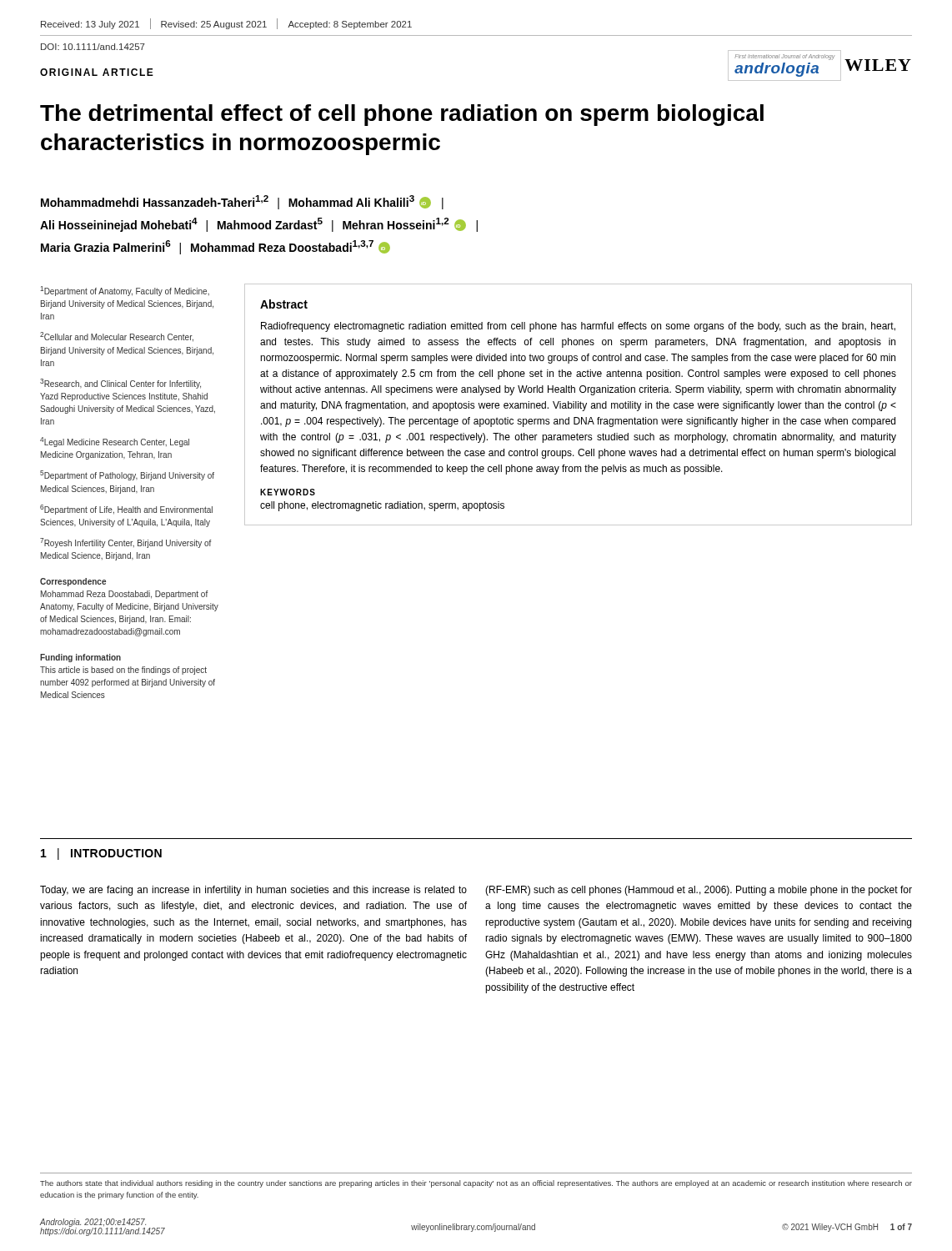Click the title that begins "The detrimental effect of cell phone radiation on"

point(403,128)
